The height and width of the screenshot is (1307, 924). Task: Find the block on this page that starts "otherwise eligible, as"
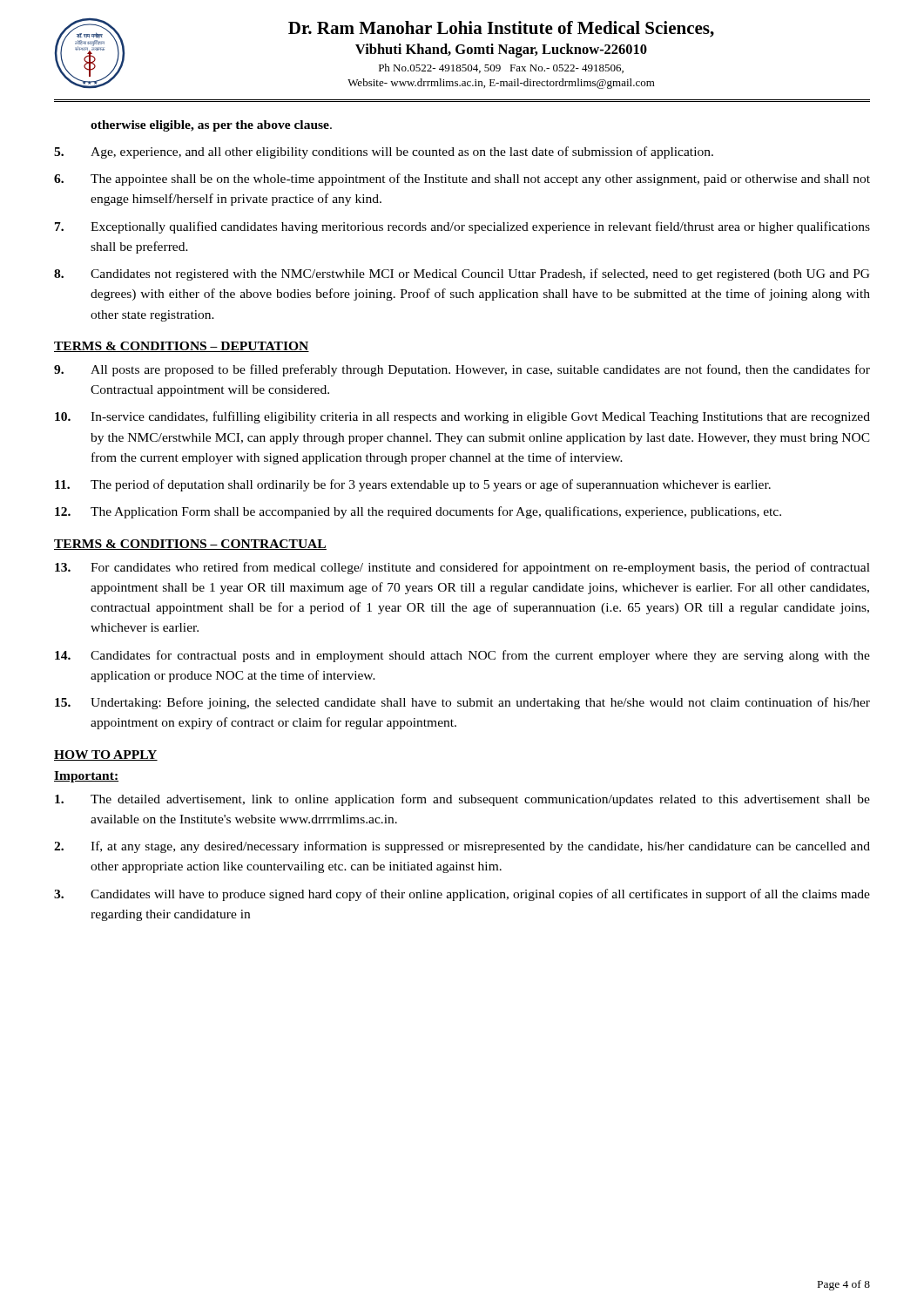pyautogui.click(x=212, y=124)
